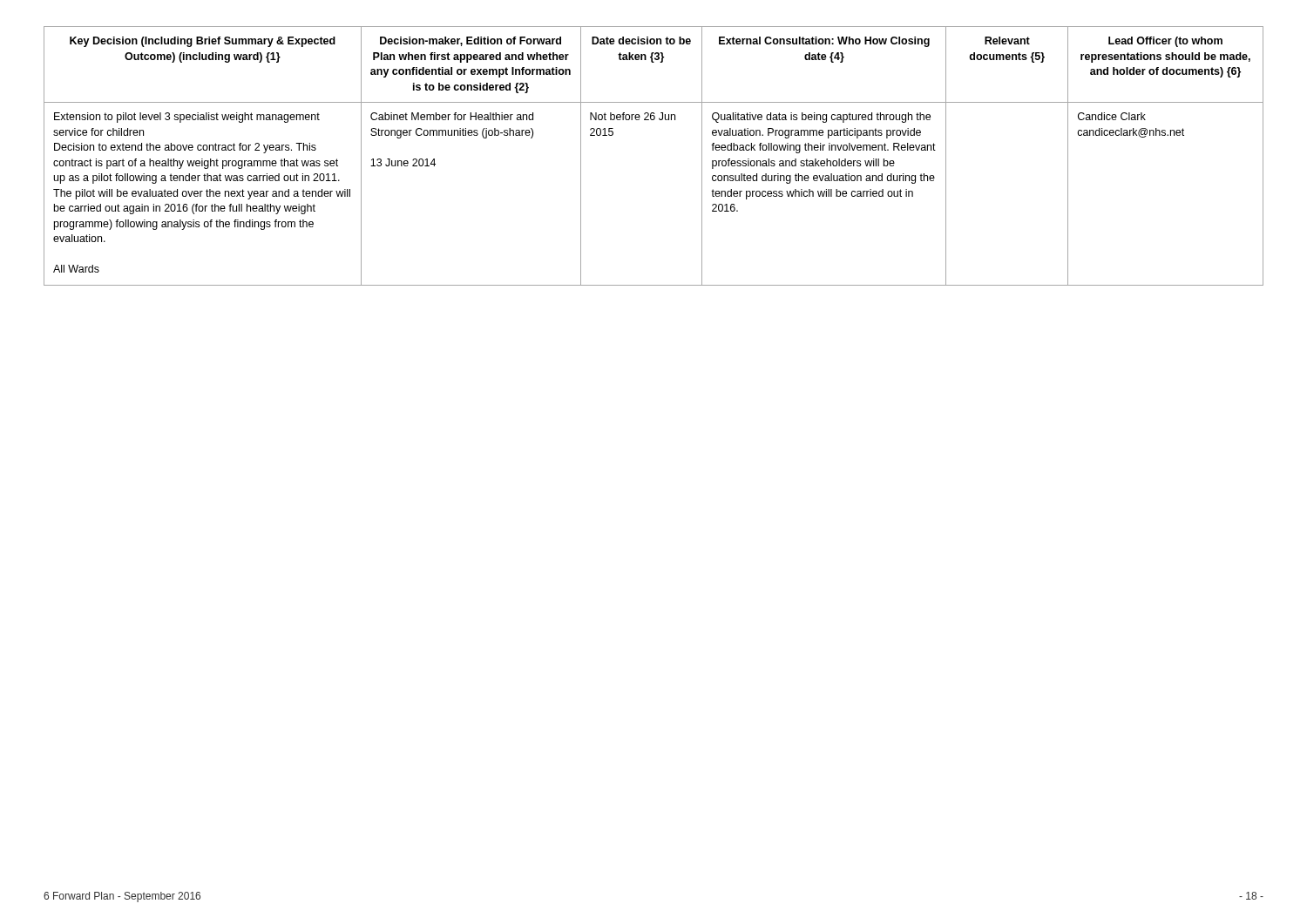
Task: Find the table that mentions "Extension to pilot level 3"
Action: coord(654,156)
